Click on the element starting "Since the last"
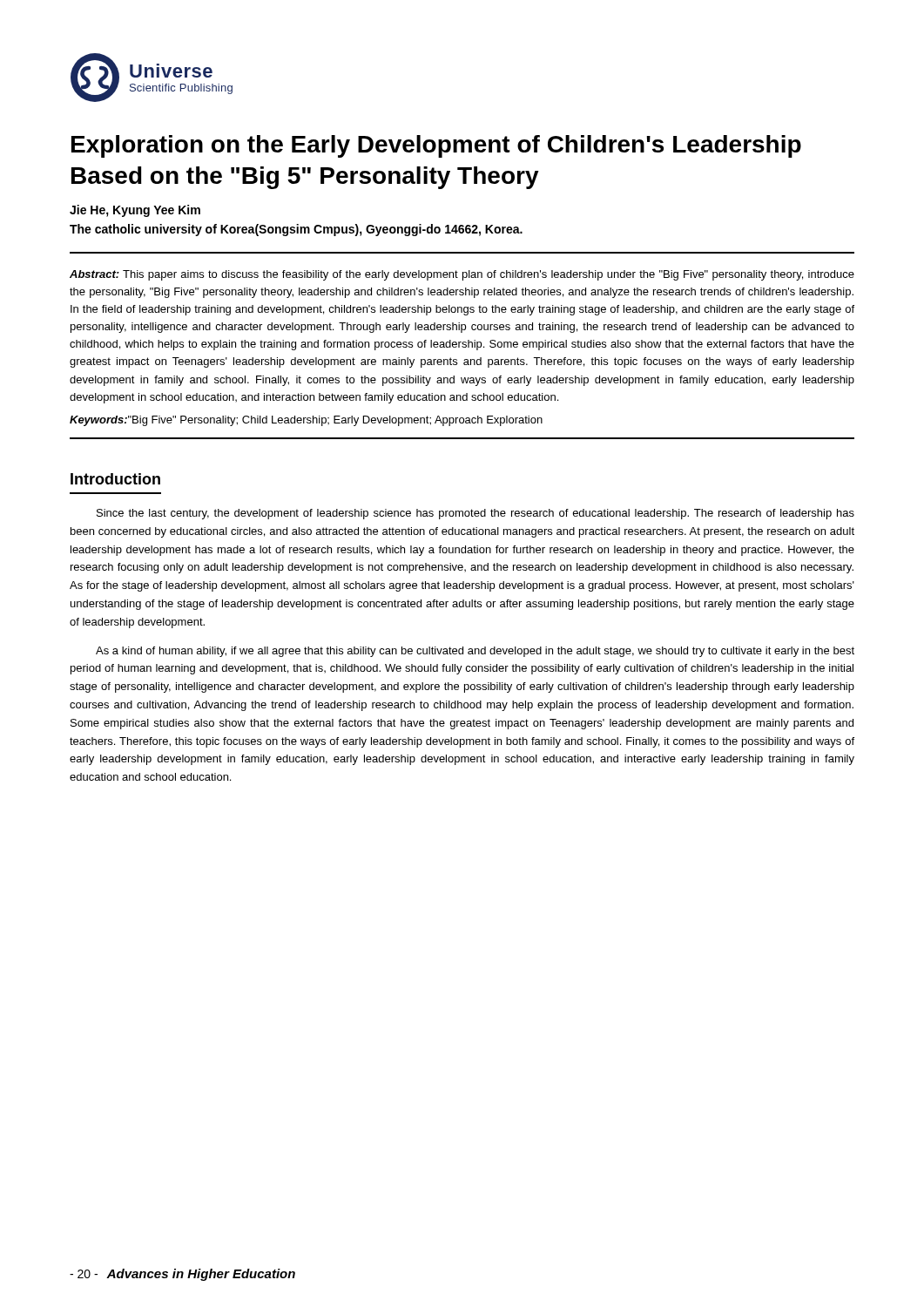This screenshot has height=1307, width=924. 462,567
